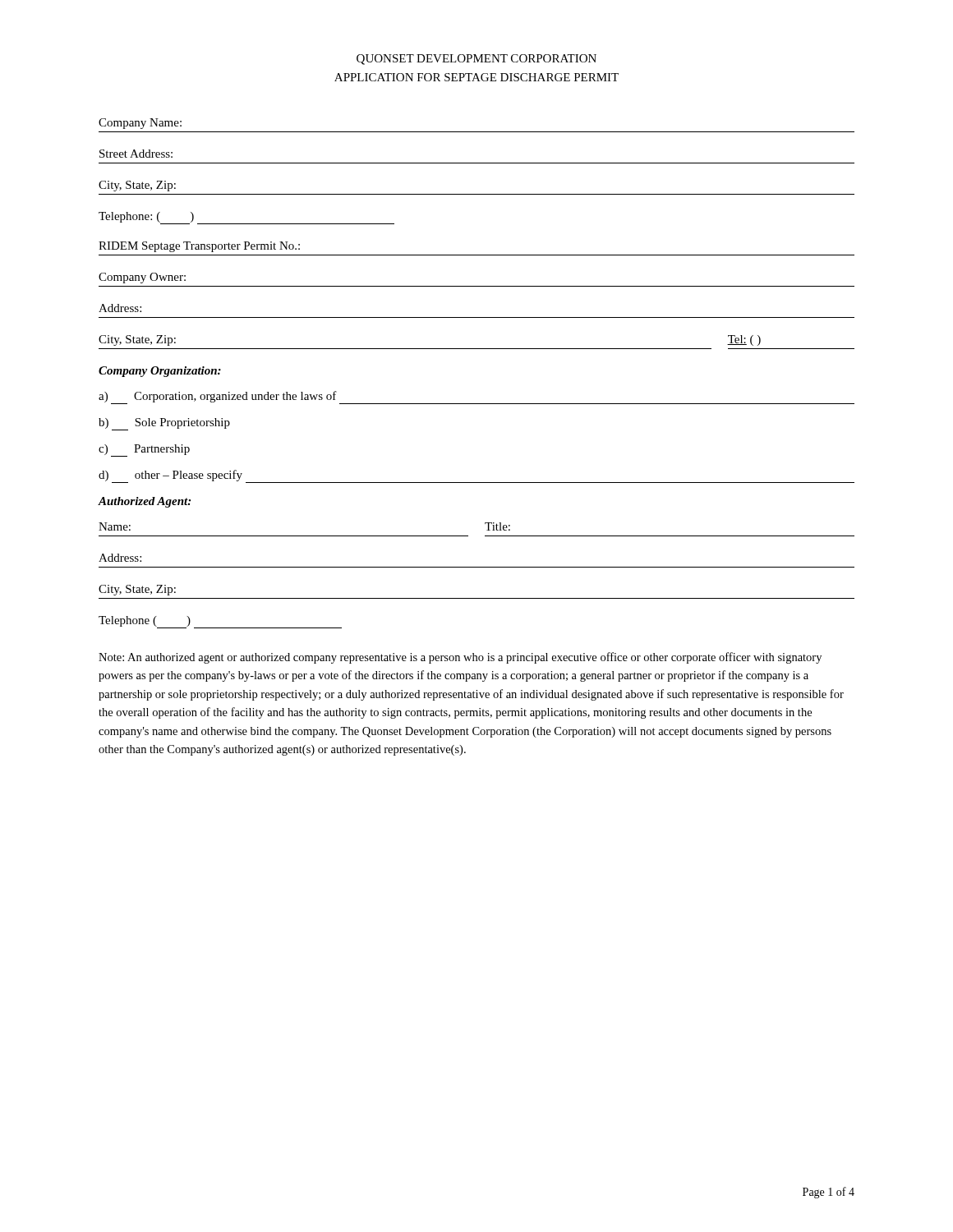Navigate to the block starting "Note: An authorized agent or"
The image size is (953, 1232).
[471, 703]
